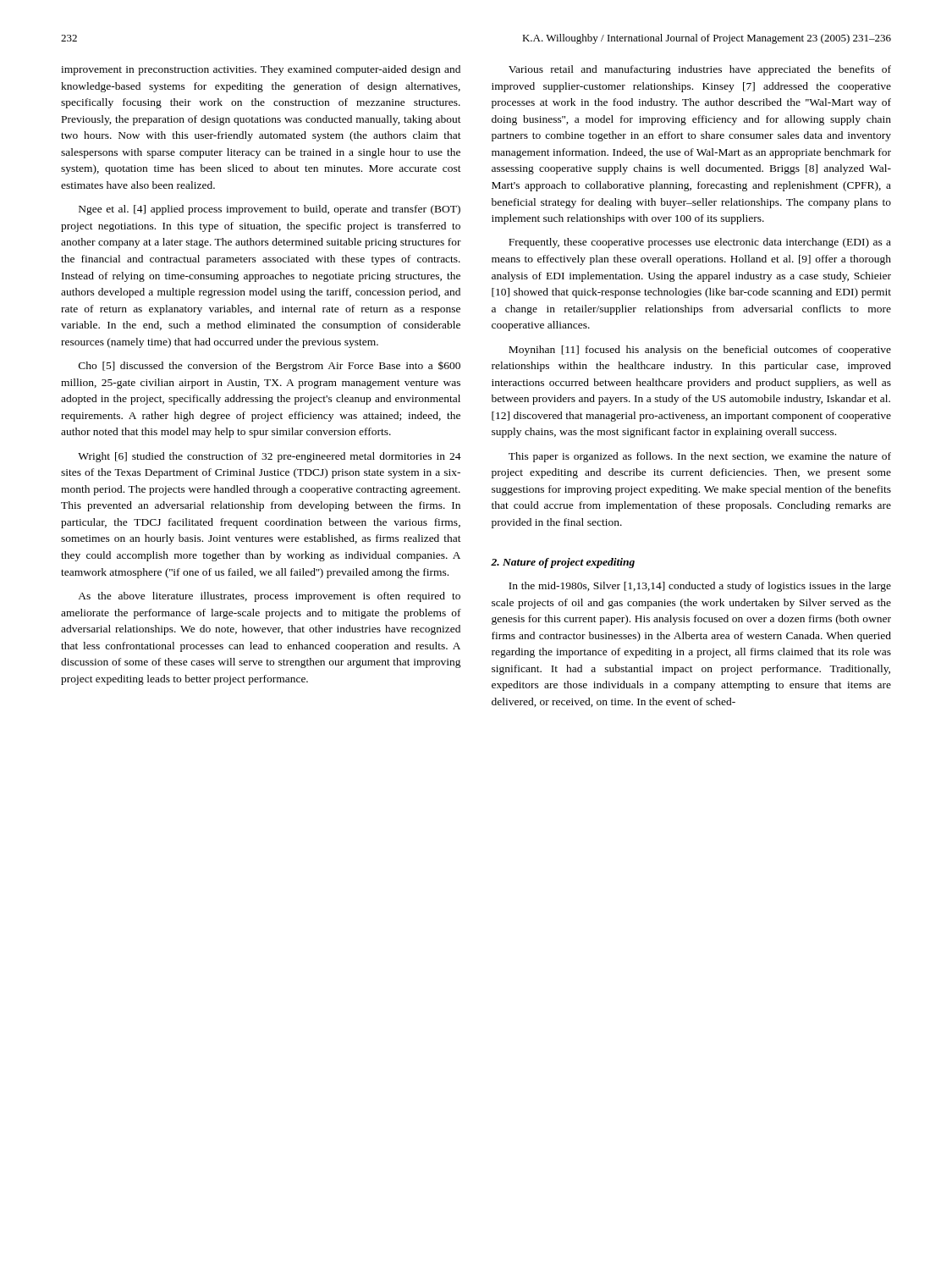
Task: Locate the block of text that opens with "Wright [6] studied the construction of 32"
Action: click(261, 514)
